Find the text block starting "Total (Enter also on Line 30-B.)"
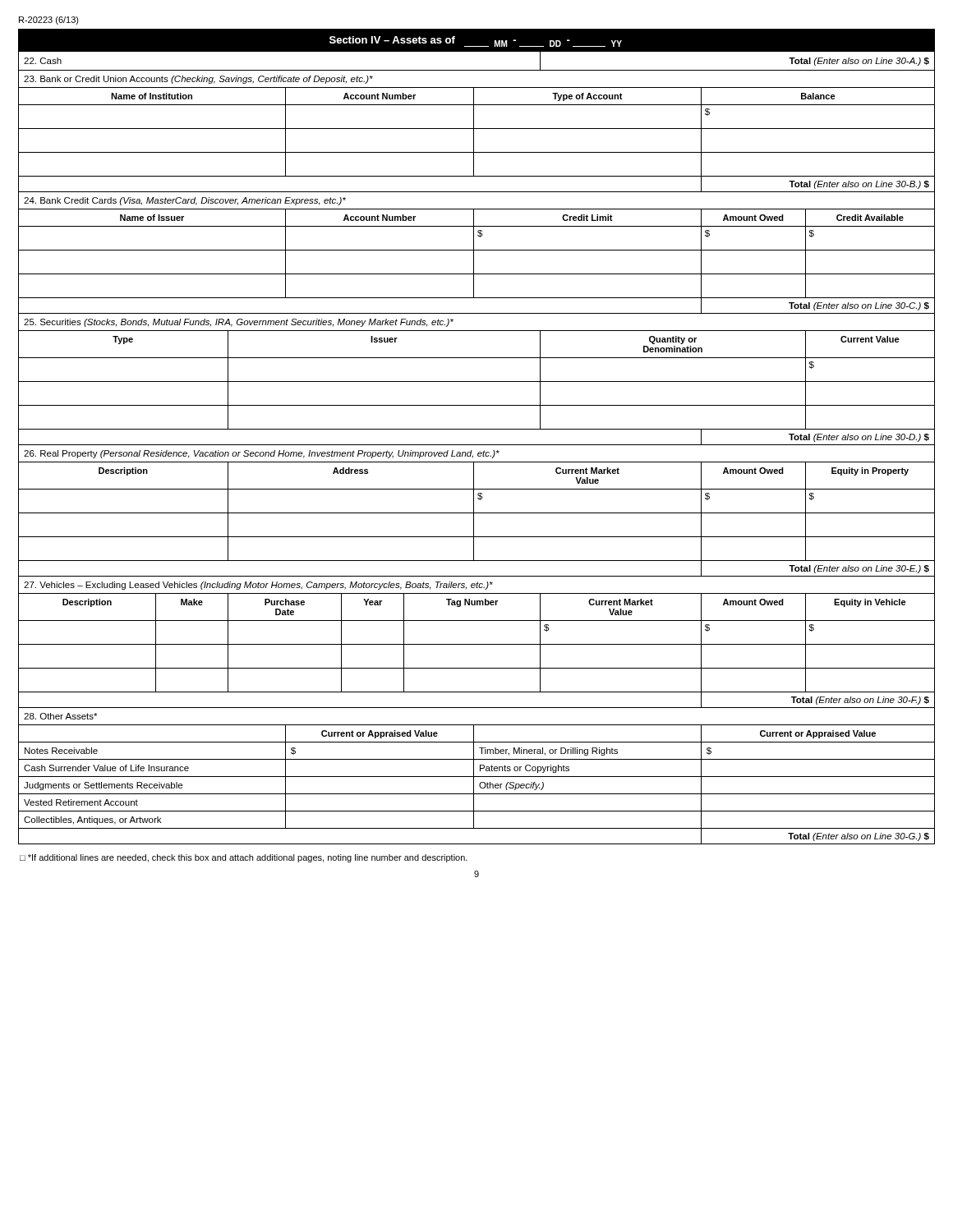953x1232 pixels. [859, 184]
